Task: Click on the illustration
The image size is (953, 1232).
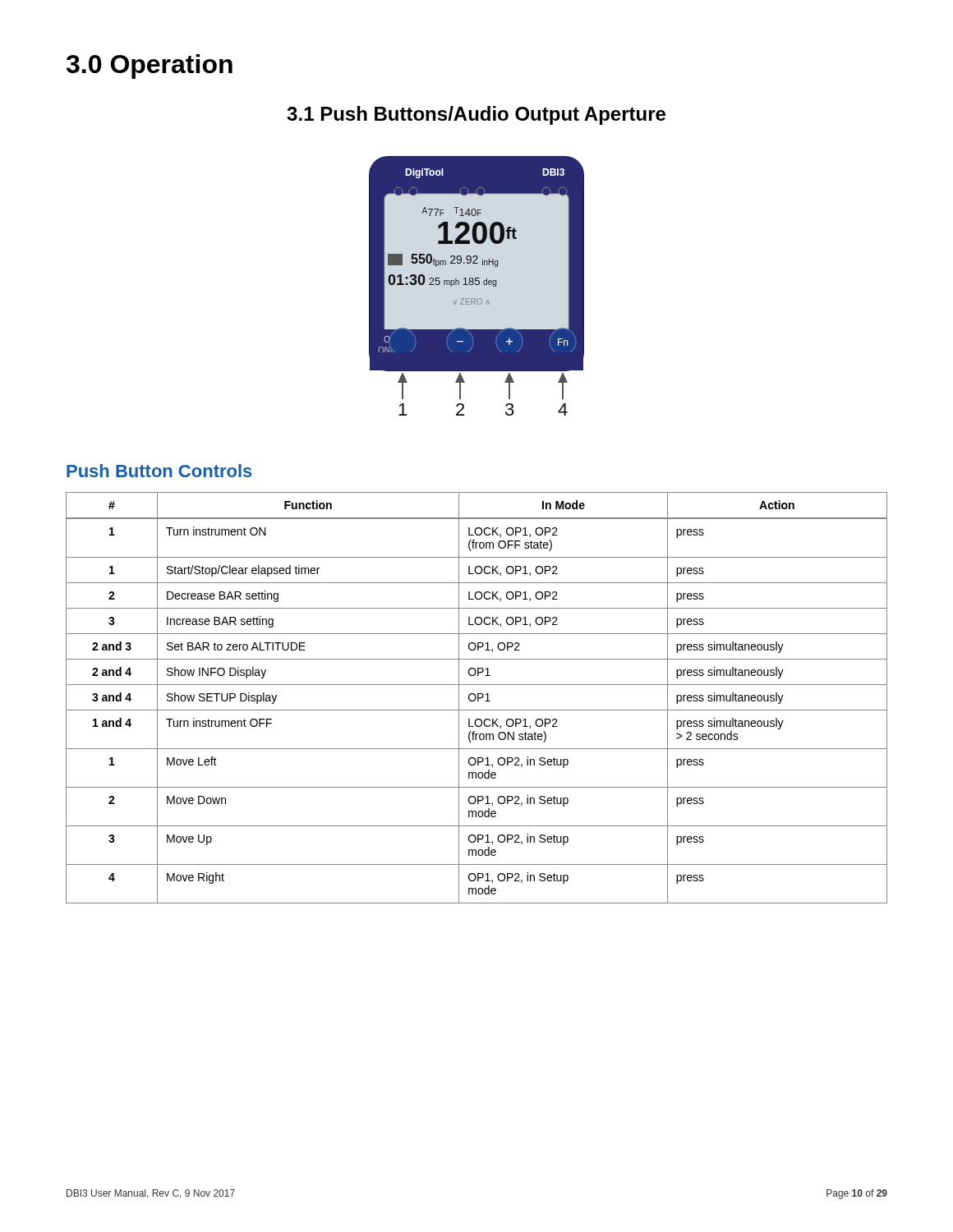Action: click(476, 297)
